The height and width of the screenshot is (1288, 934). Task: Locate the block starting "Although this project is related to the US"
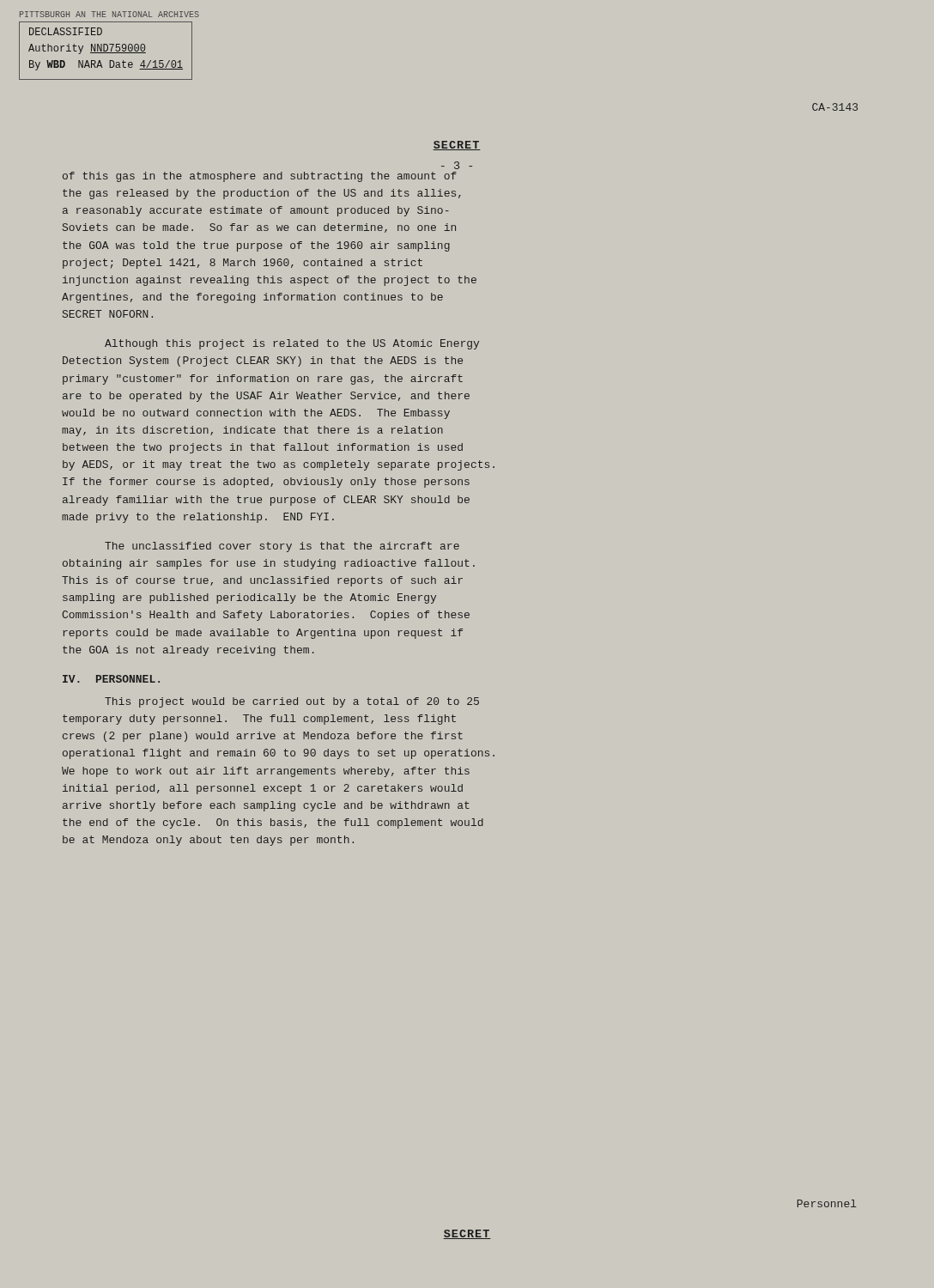(279, 431)
